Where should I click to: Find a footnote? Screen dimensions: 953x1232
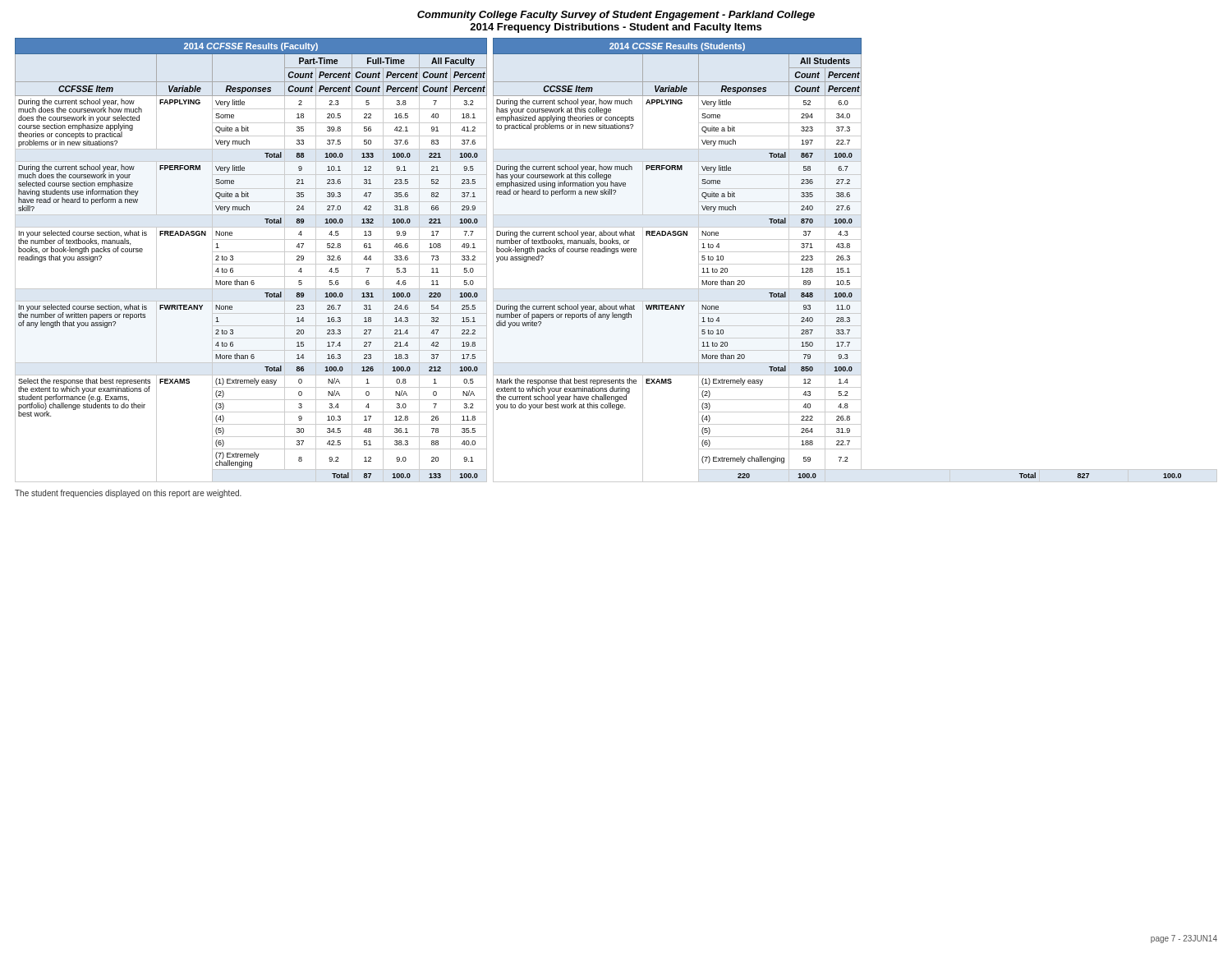coord(128,493)
